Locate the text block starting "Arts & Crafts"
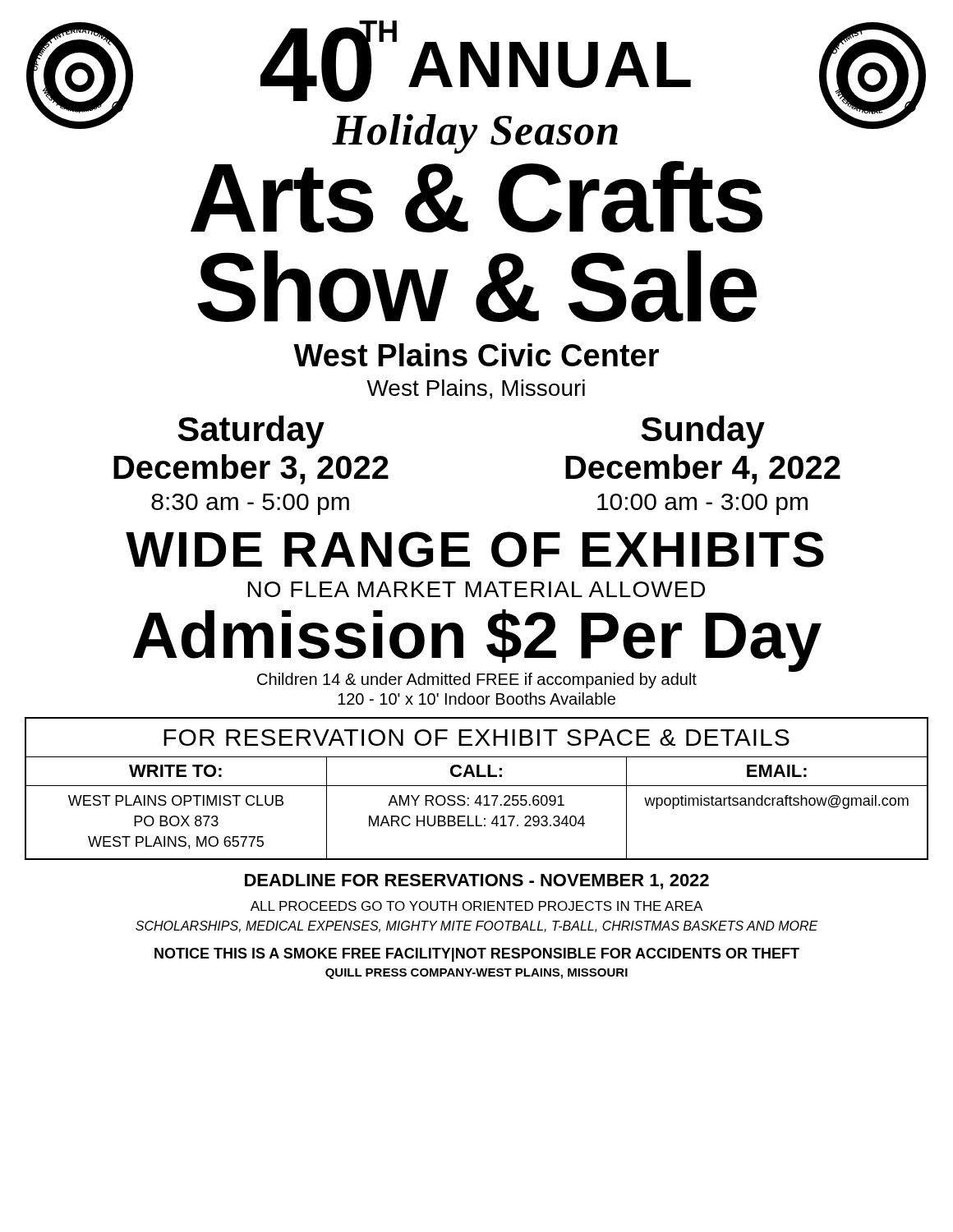 pos(476,198)
